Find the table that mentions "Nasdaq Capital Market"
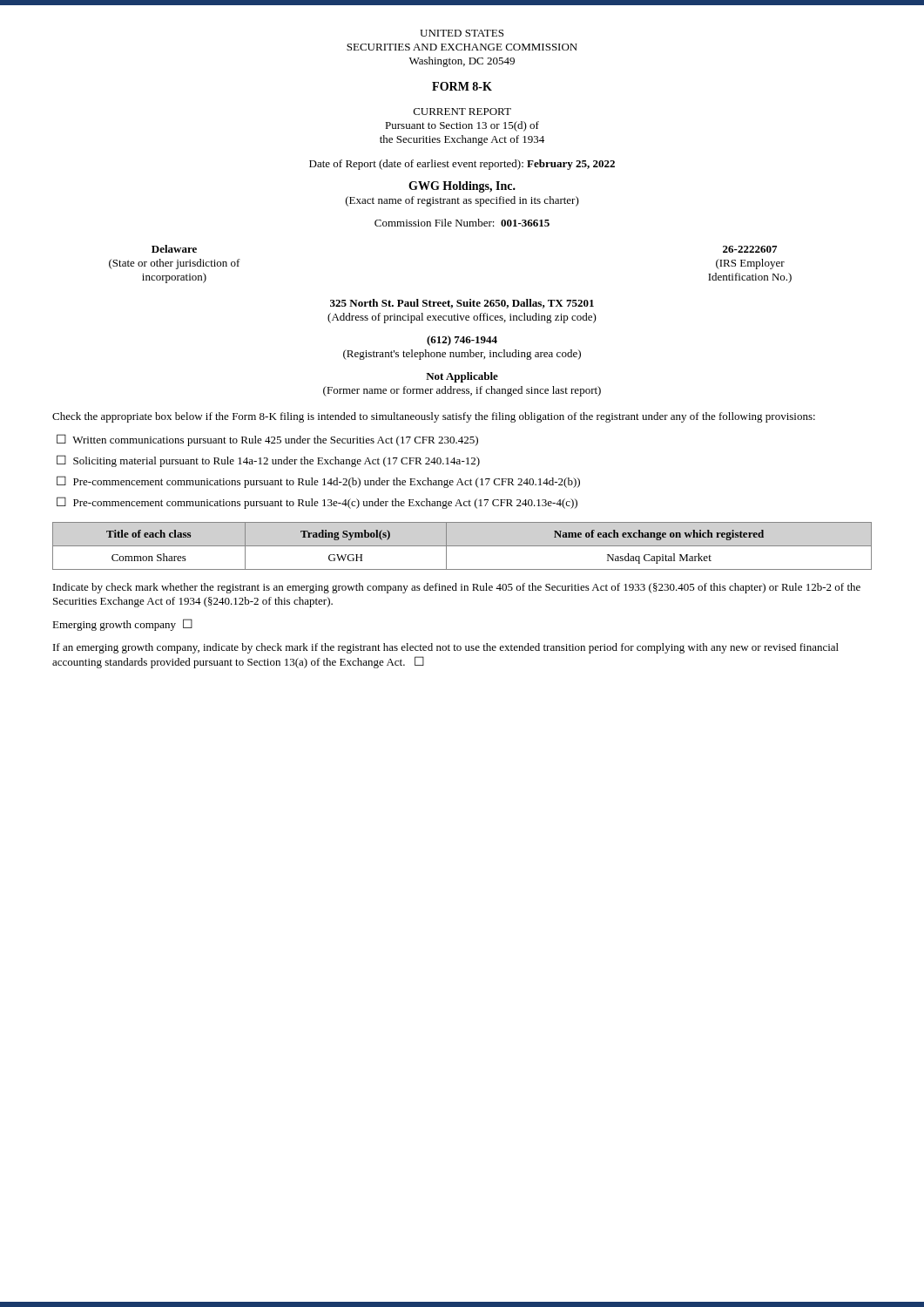Screen dimensions: 1307x924 coord(462,546)
